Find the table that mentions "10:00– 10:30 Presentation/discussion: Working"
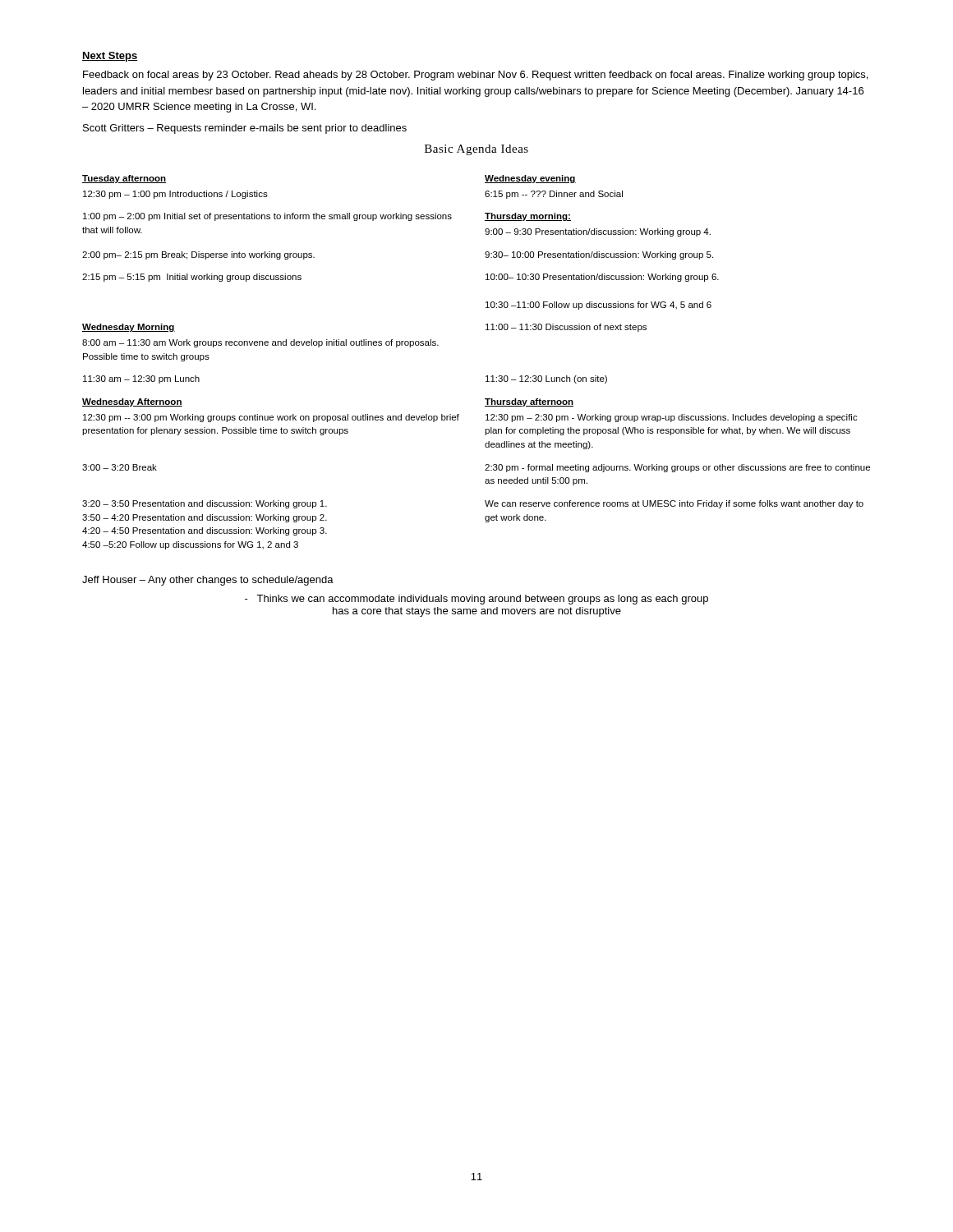This screenshot has height=1232, width=953. (x=476, y=364)
